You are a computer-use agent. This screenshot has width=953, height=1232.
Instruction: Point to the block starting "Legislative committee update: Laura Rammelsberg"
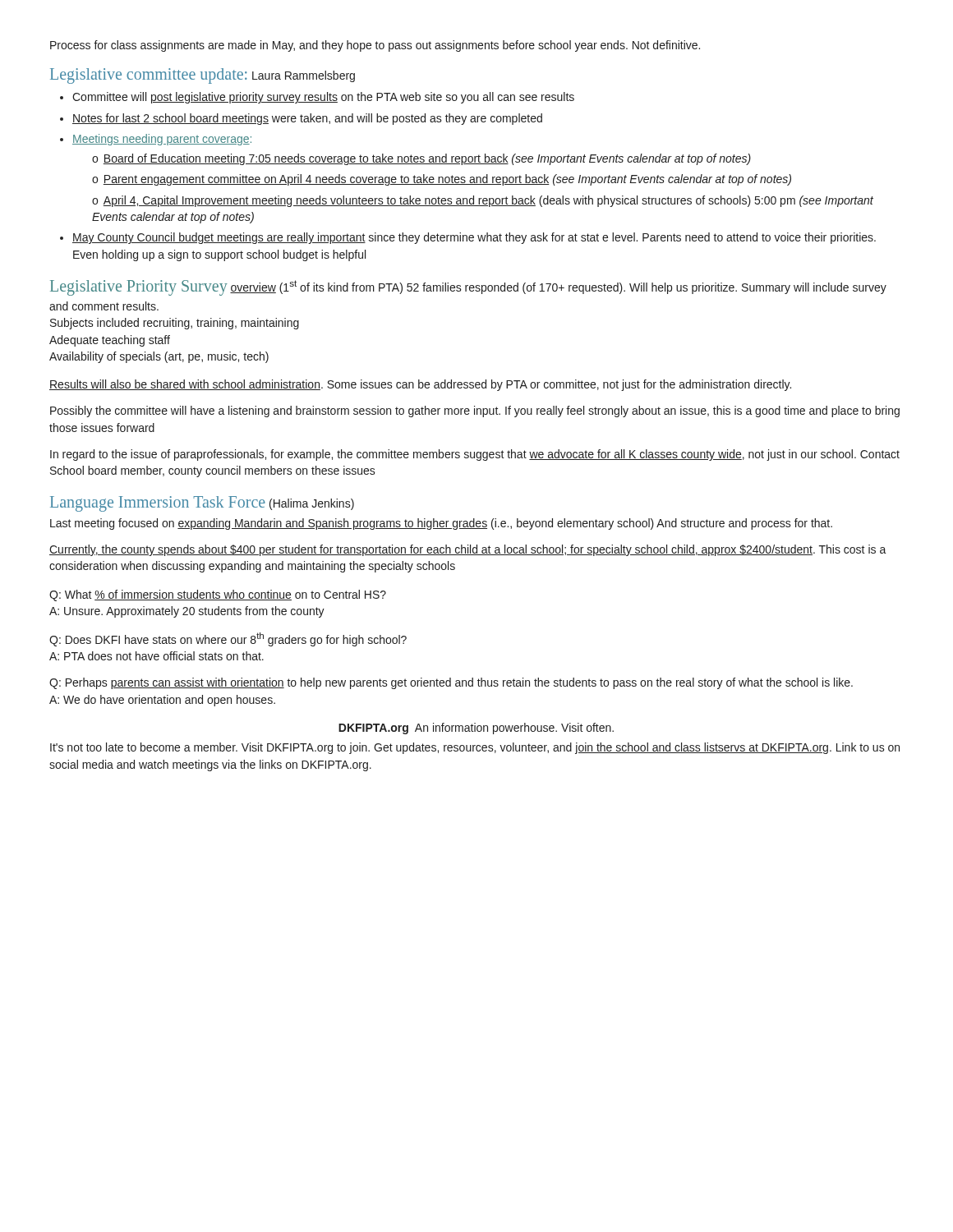coord(202,74)
